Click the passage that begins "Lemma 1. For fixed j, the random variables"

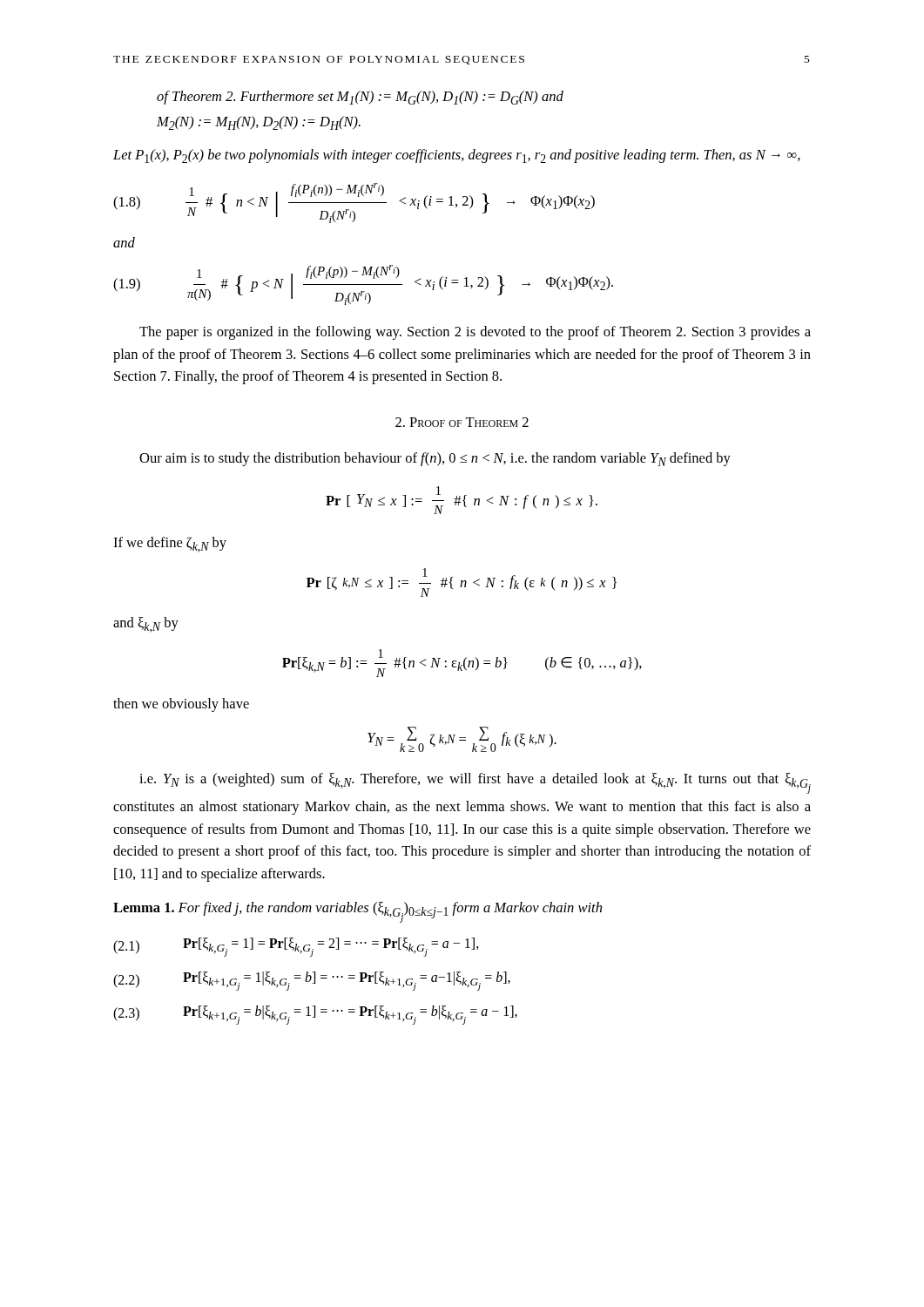[358, 910]
